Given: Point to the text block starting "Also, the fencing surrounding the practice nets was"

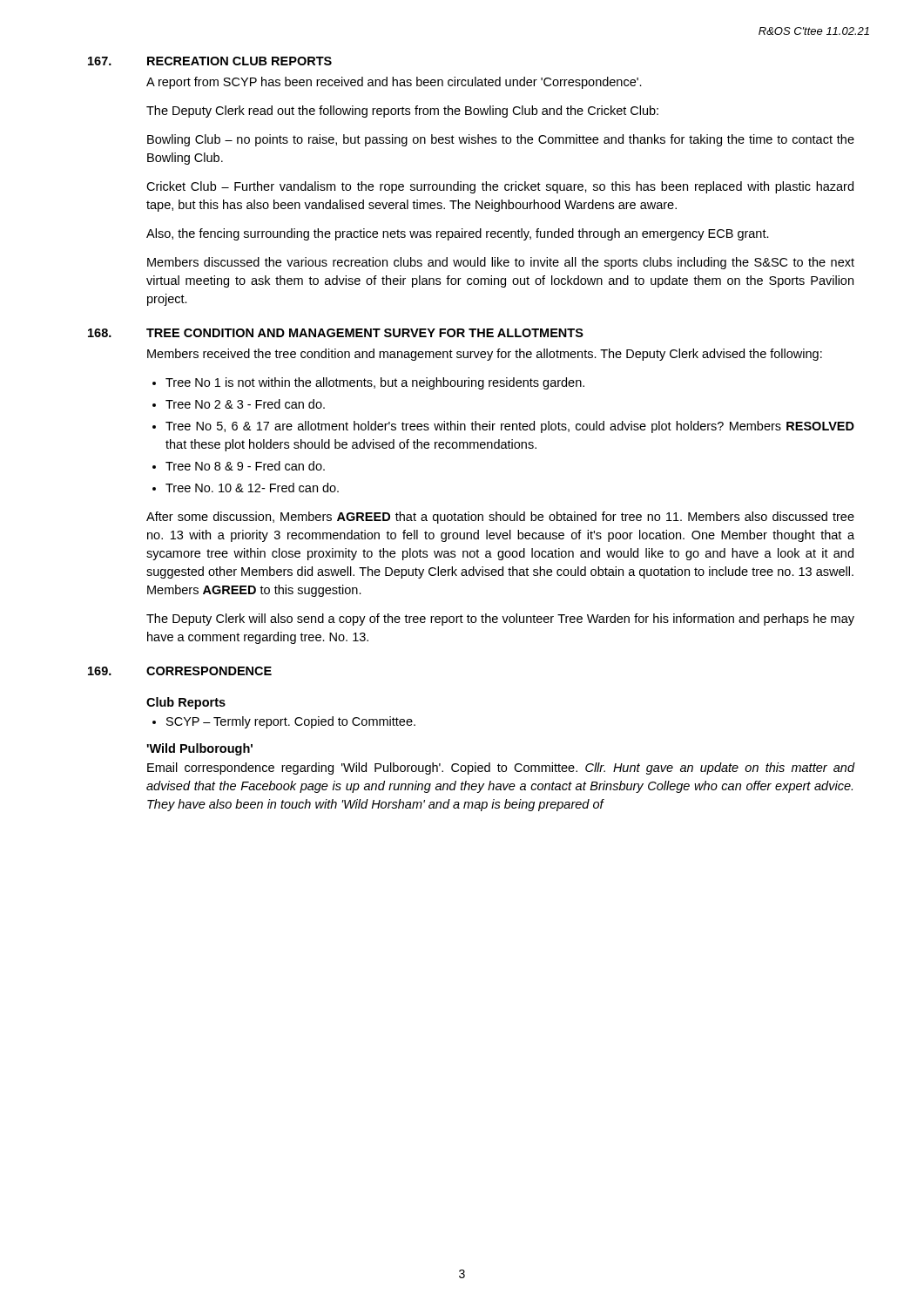Looking at the screenshot, I should [500, 234].
